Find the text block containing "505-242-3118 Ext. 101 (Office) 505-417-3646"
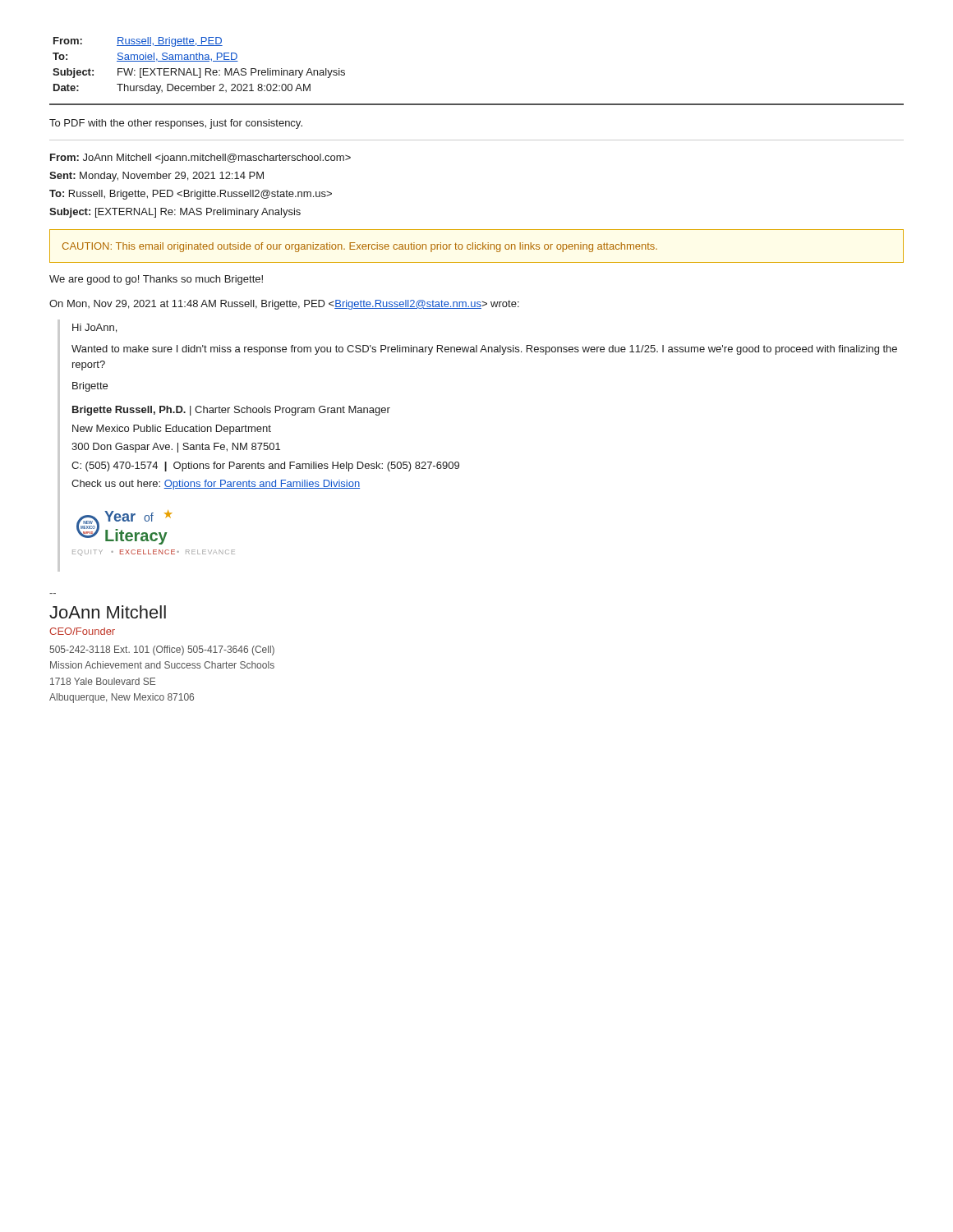The height and width of the screenshot is (1232, 953). point(162,674)
